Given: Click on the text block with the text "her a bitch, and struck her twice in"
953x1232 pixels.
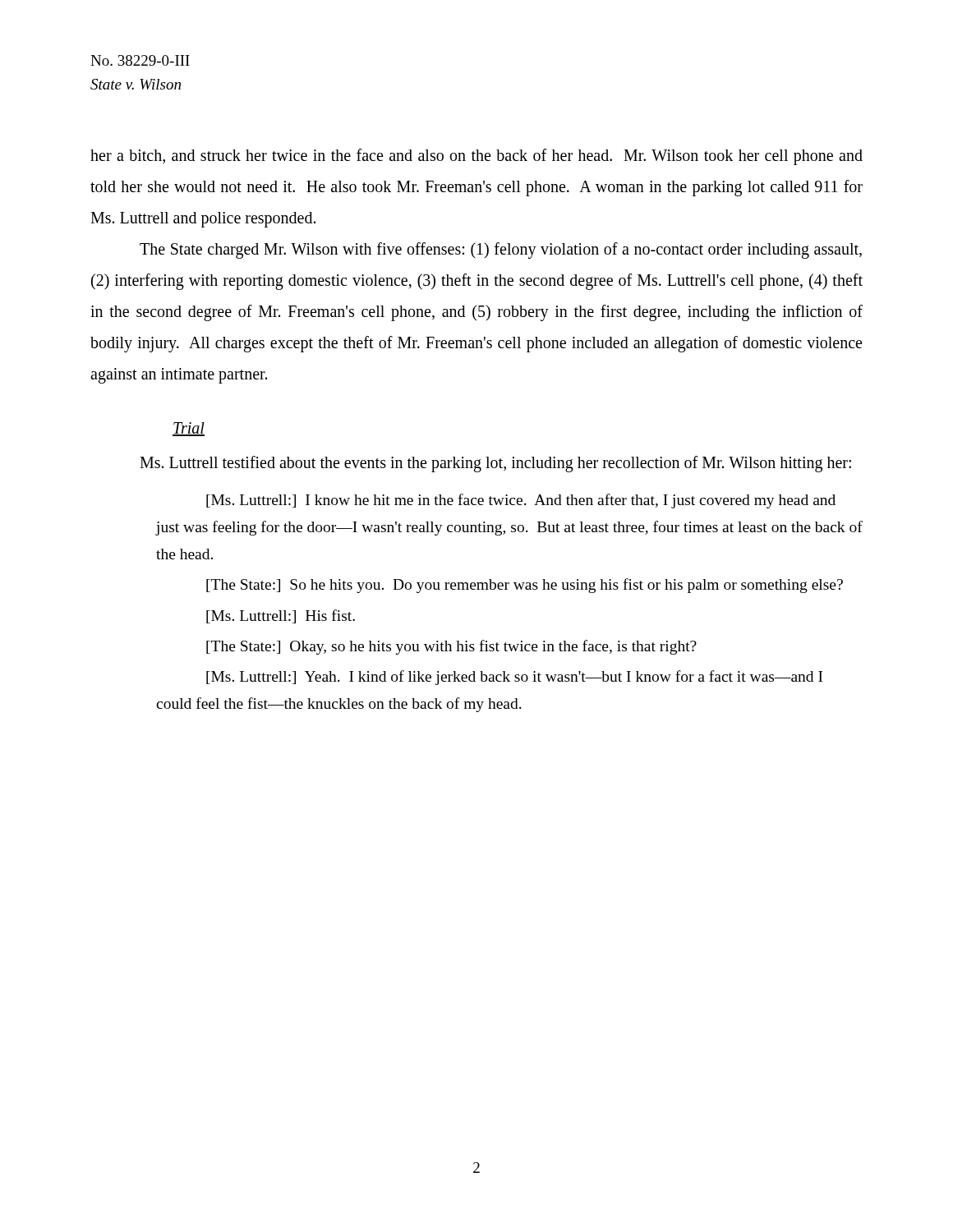Looking at the screenshot, I should pos(476,186).
